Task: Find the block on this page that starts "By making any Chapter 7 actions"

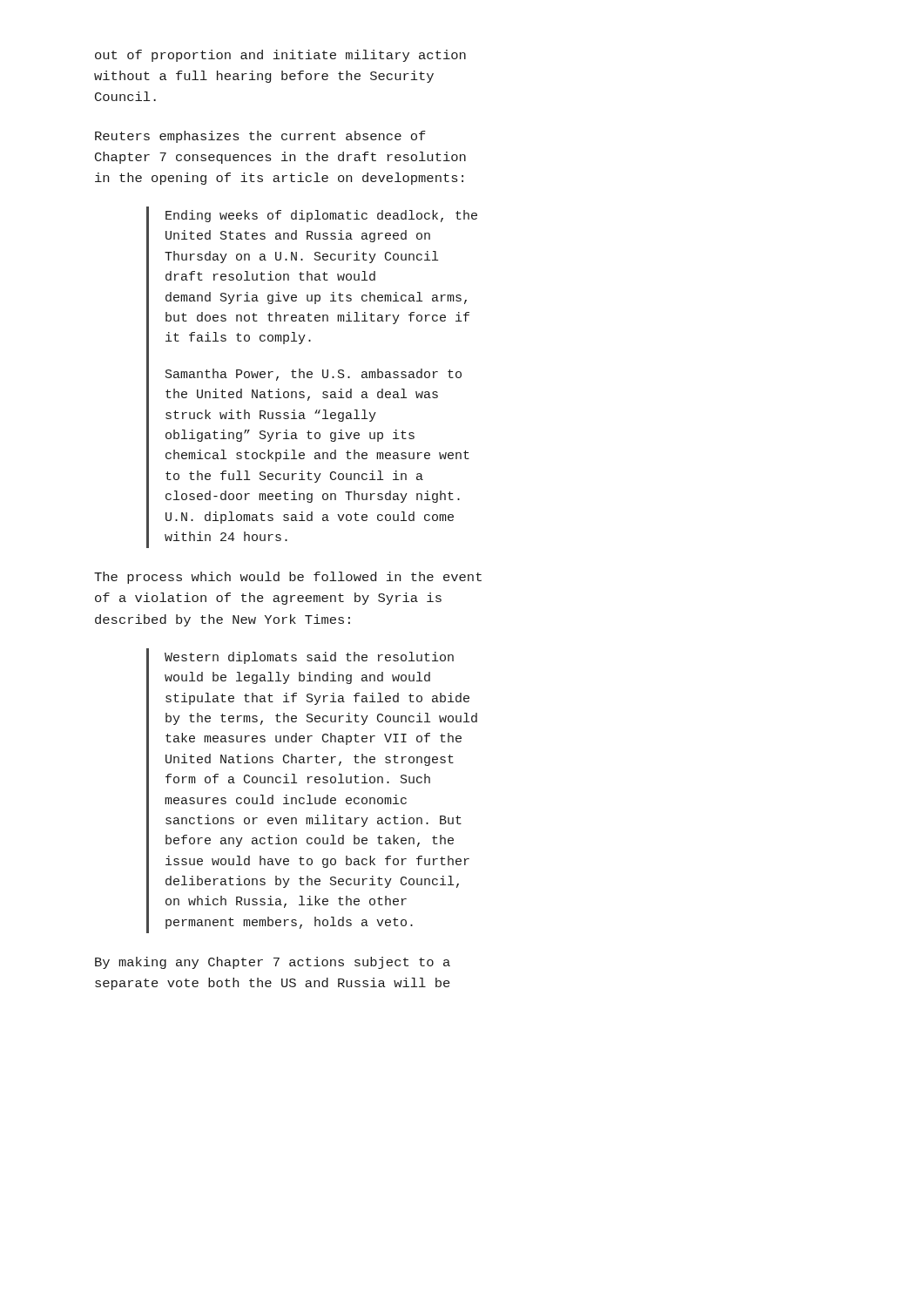Action: [272, 974]
